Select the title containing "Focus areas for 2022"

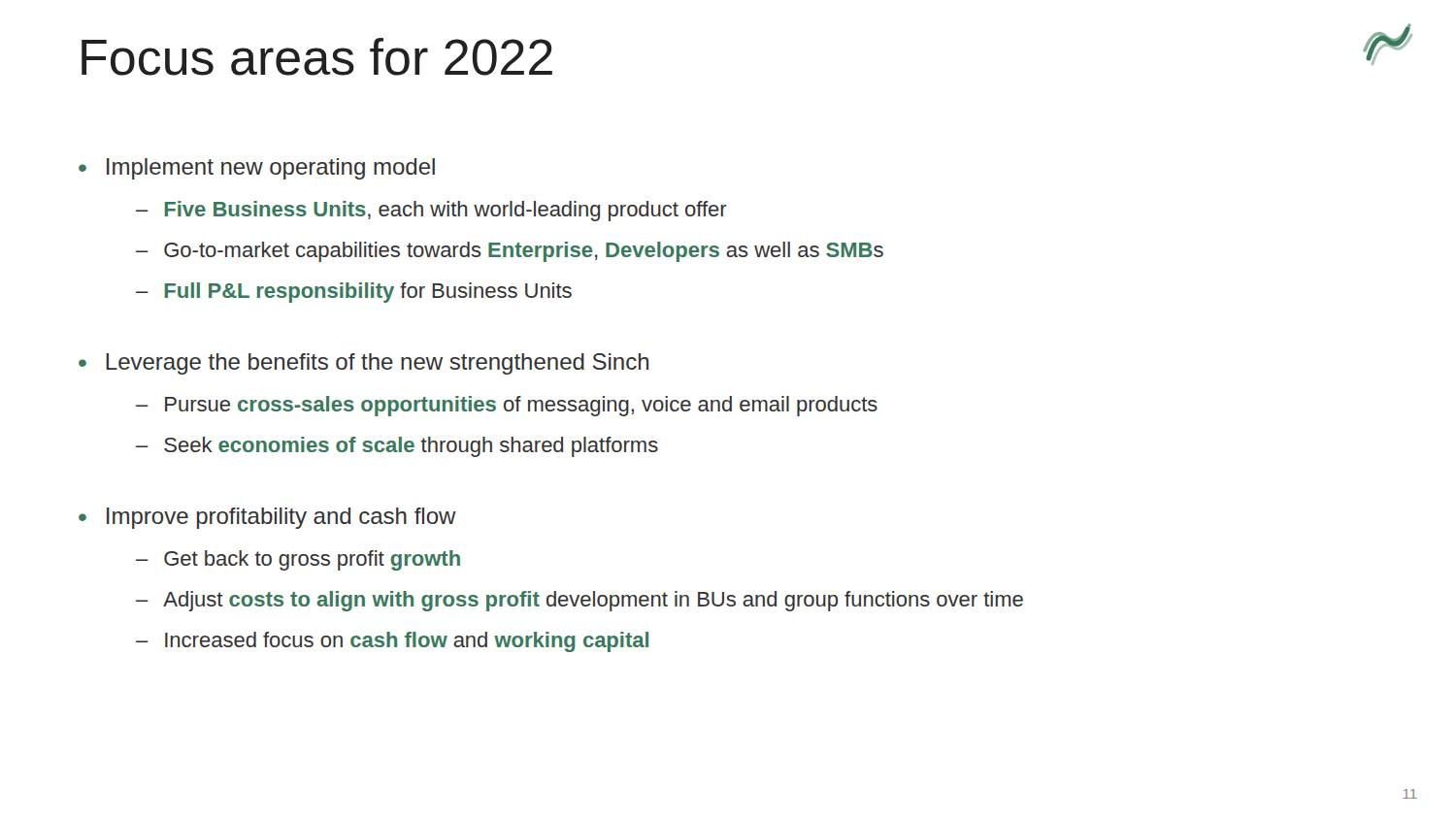316,57
